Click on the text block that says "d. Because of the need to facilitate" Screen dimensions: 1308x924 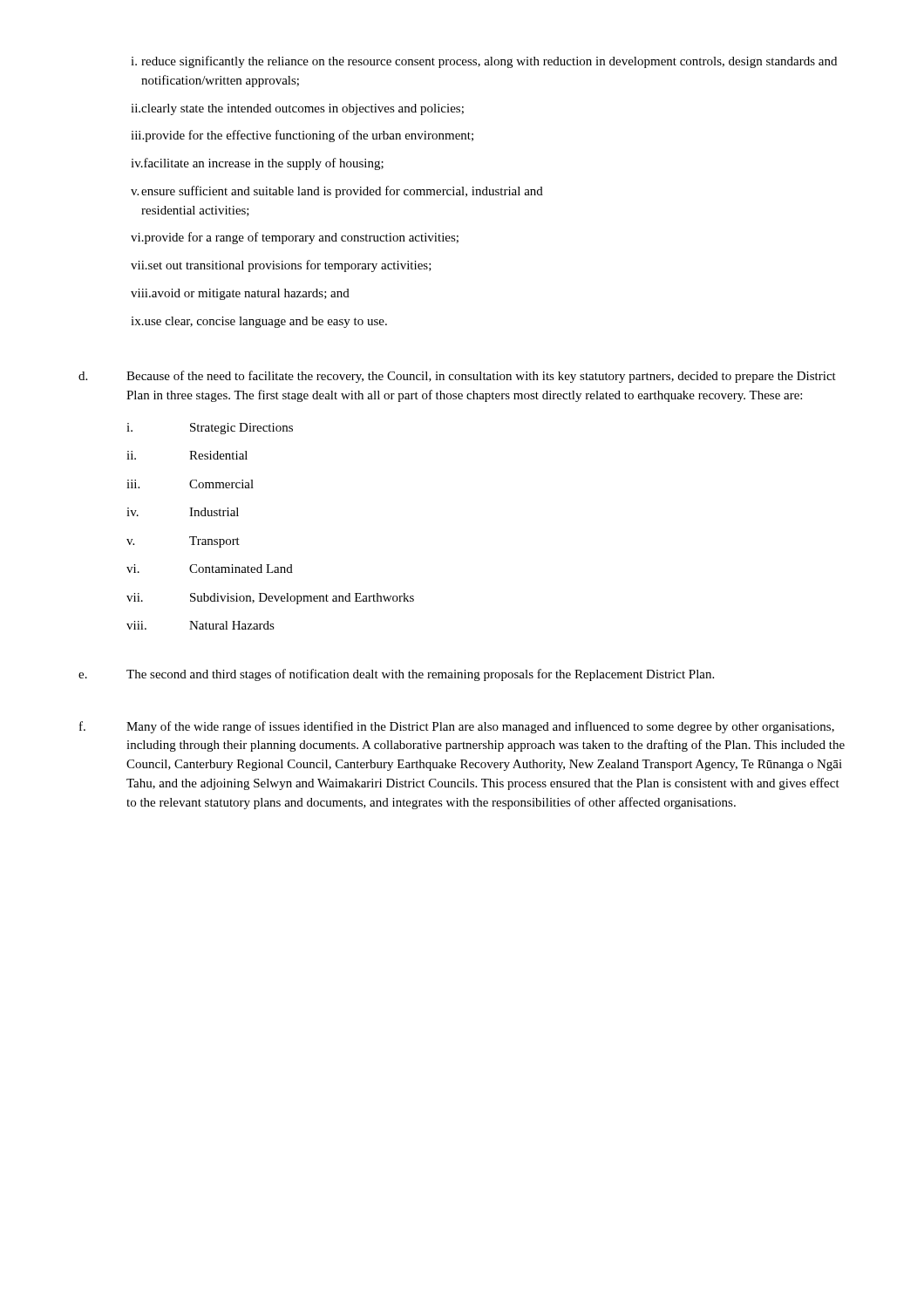pyautogui.click(x=462, y=386)
